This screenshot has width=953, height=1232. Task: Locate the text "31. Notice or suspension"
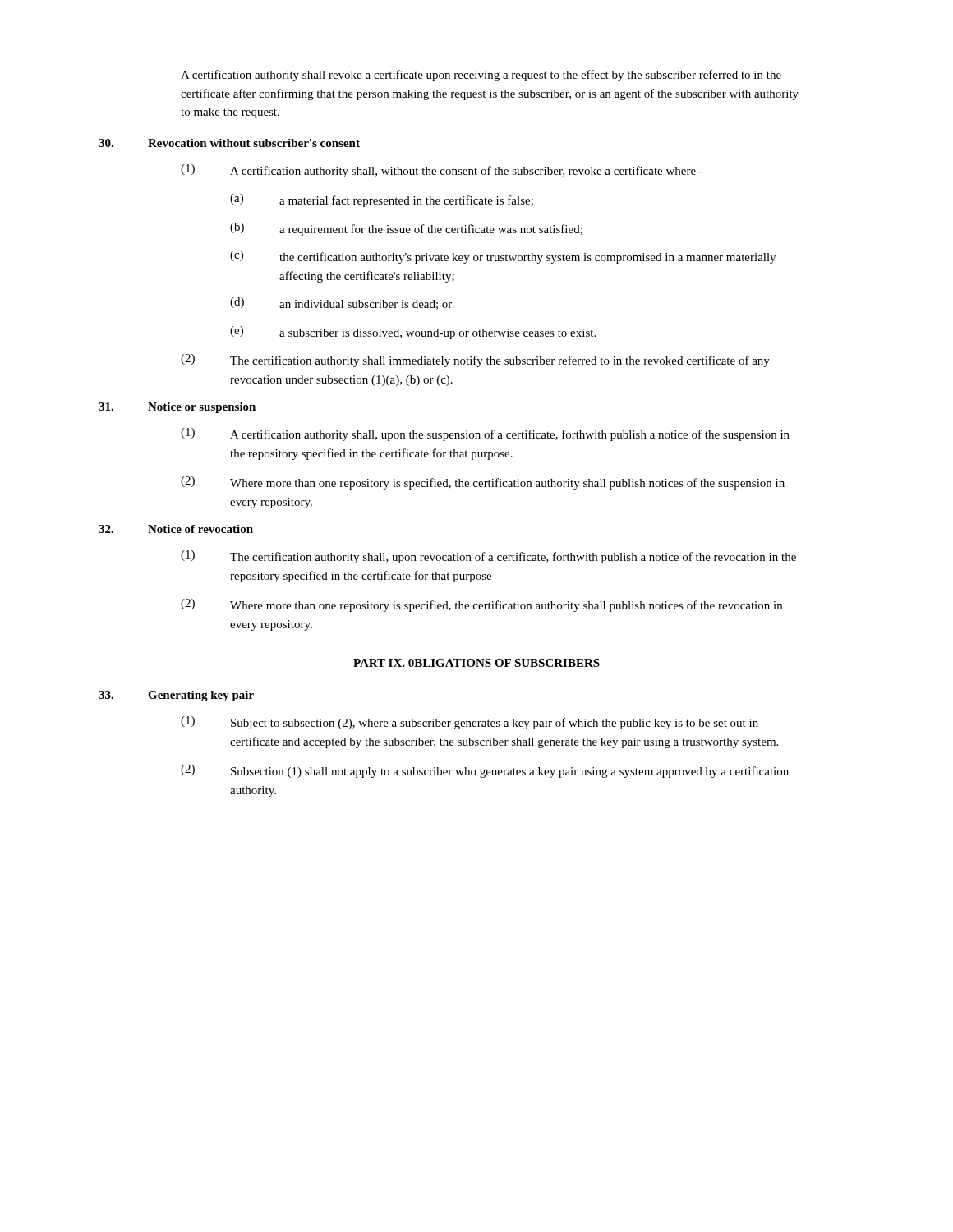coord(177,407)
